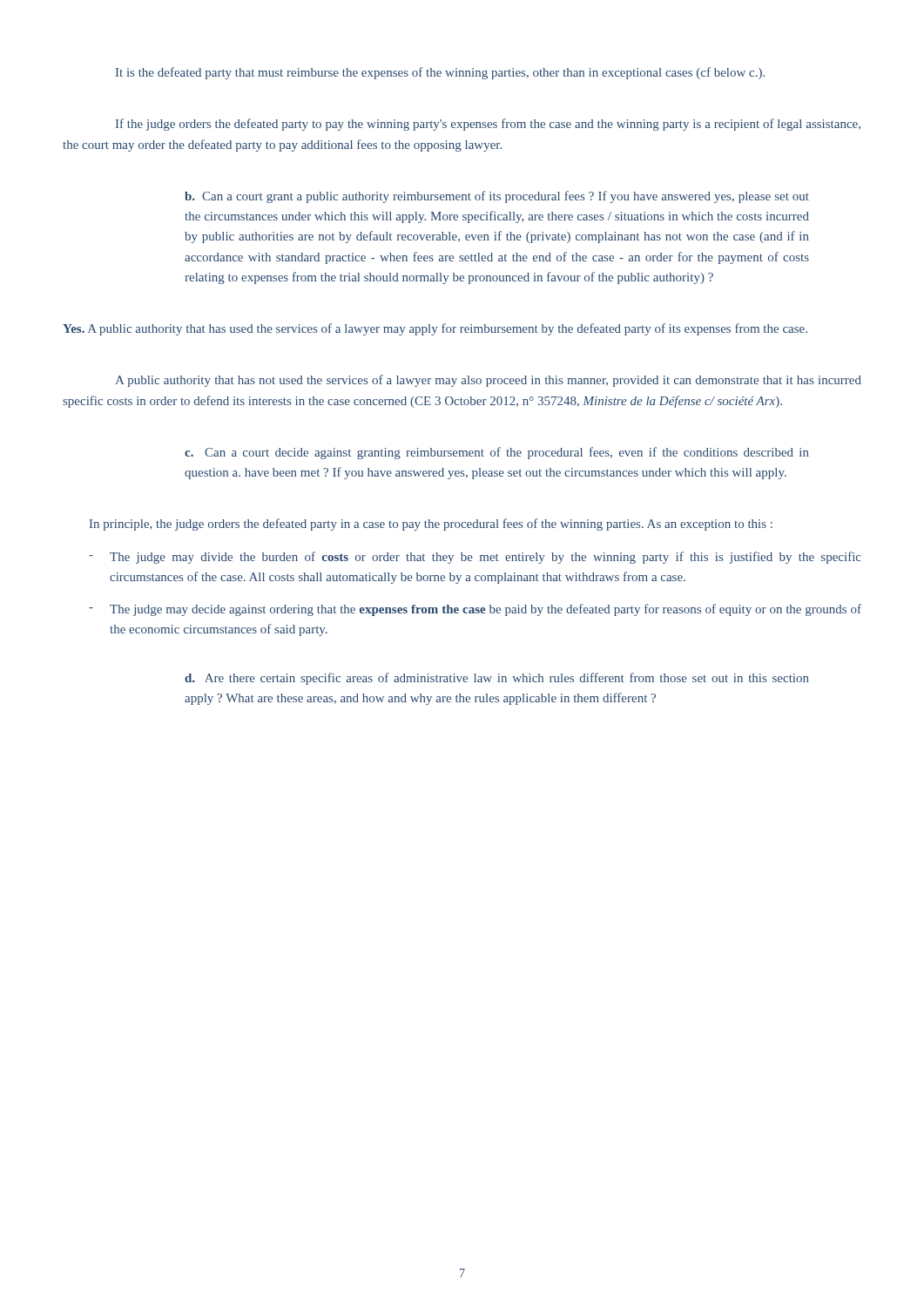Locate the block of text that opens with "A public authority"
924x1307 pixels.
[462, 391]
